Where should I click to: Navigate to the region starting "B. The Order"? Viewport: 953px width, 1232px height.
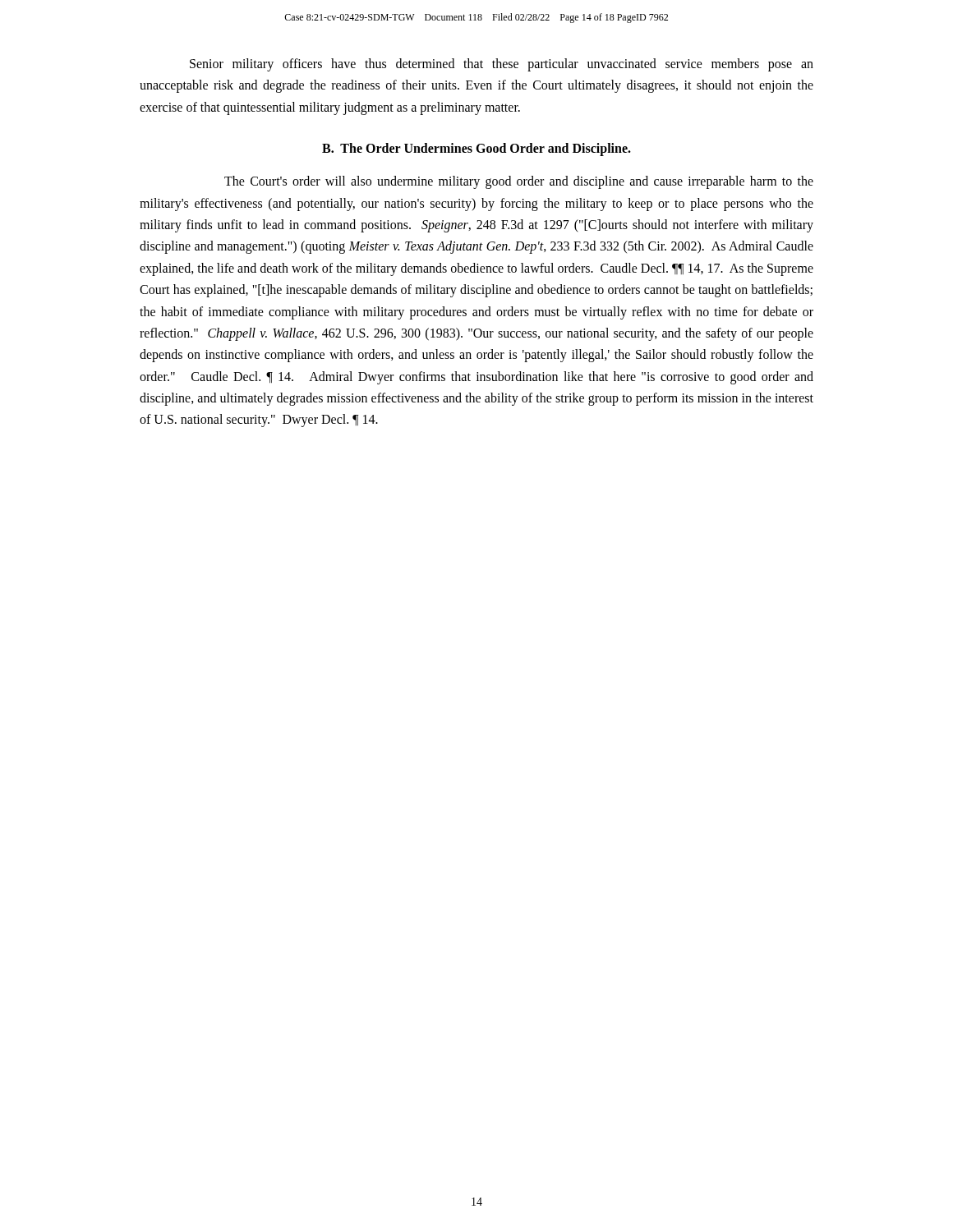(x=476, y=148)
